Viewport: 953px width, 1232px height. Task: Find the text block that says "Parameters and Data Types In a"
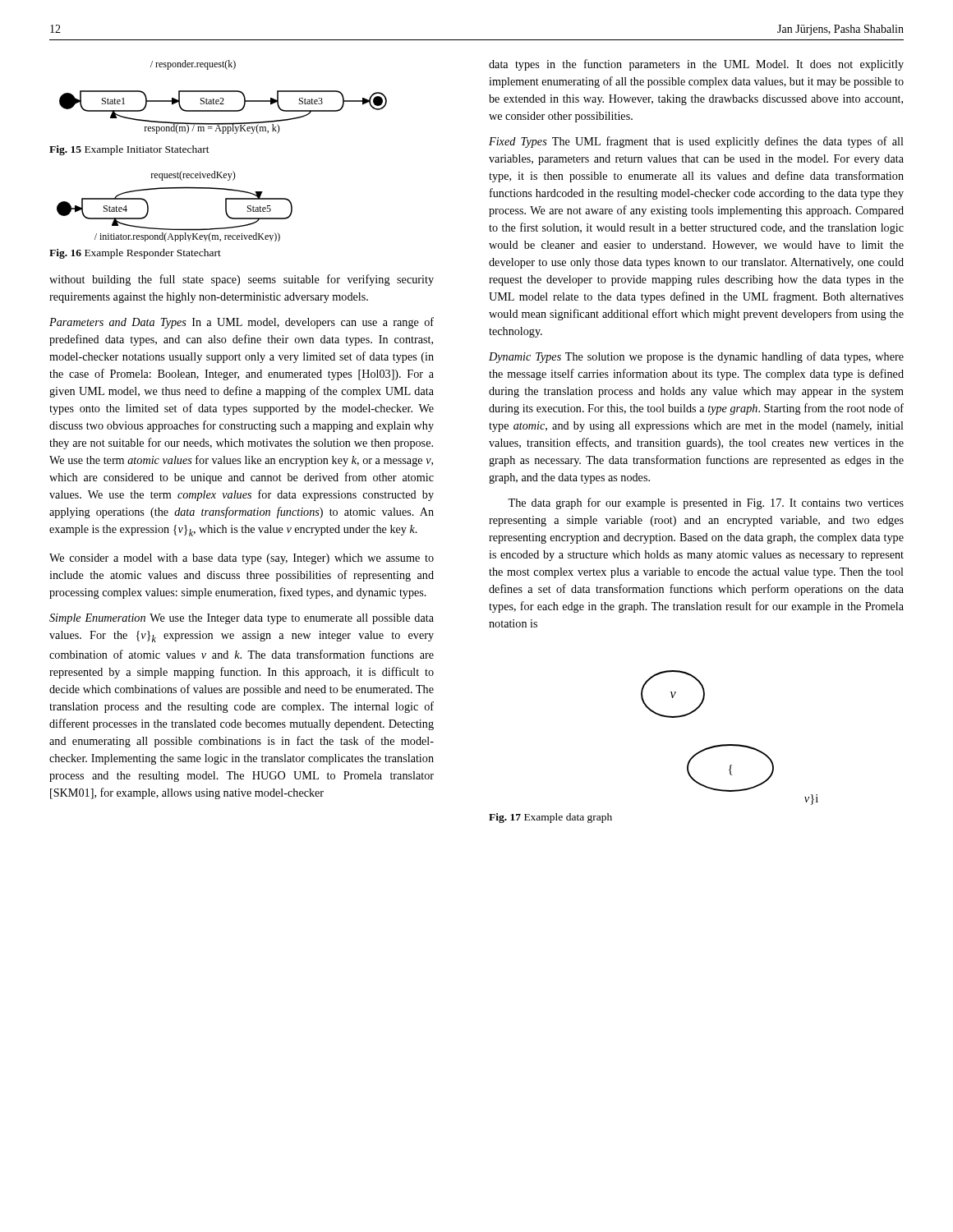[242, 427]
